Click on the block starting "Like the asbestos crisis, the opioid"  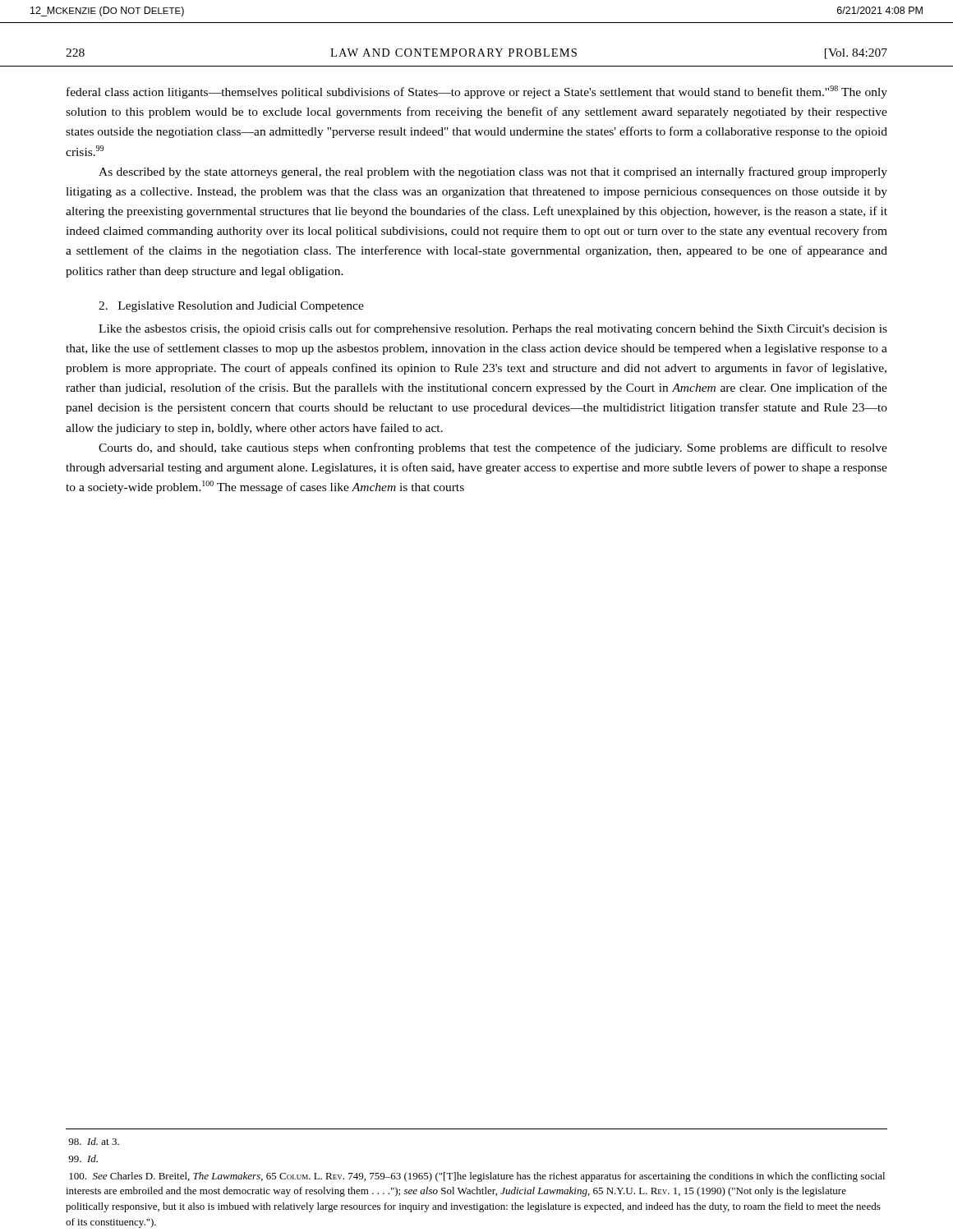(x=476, y=378)
